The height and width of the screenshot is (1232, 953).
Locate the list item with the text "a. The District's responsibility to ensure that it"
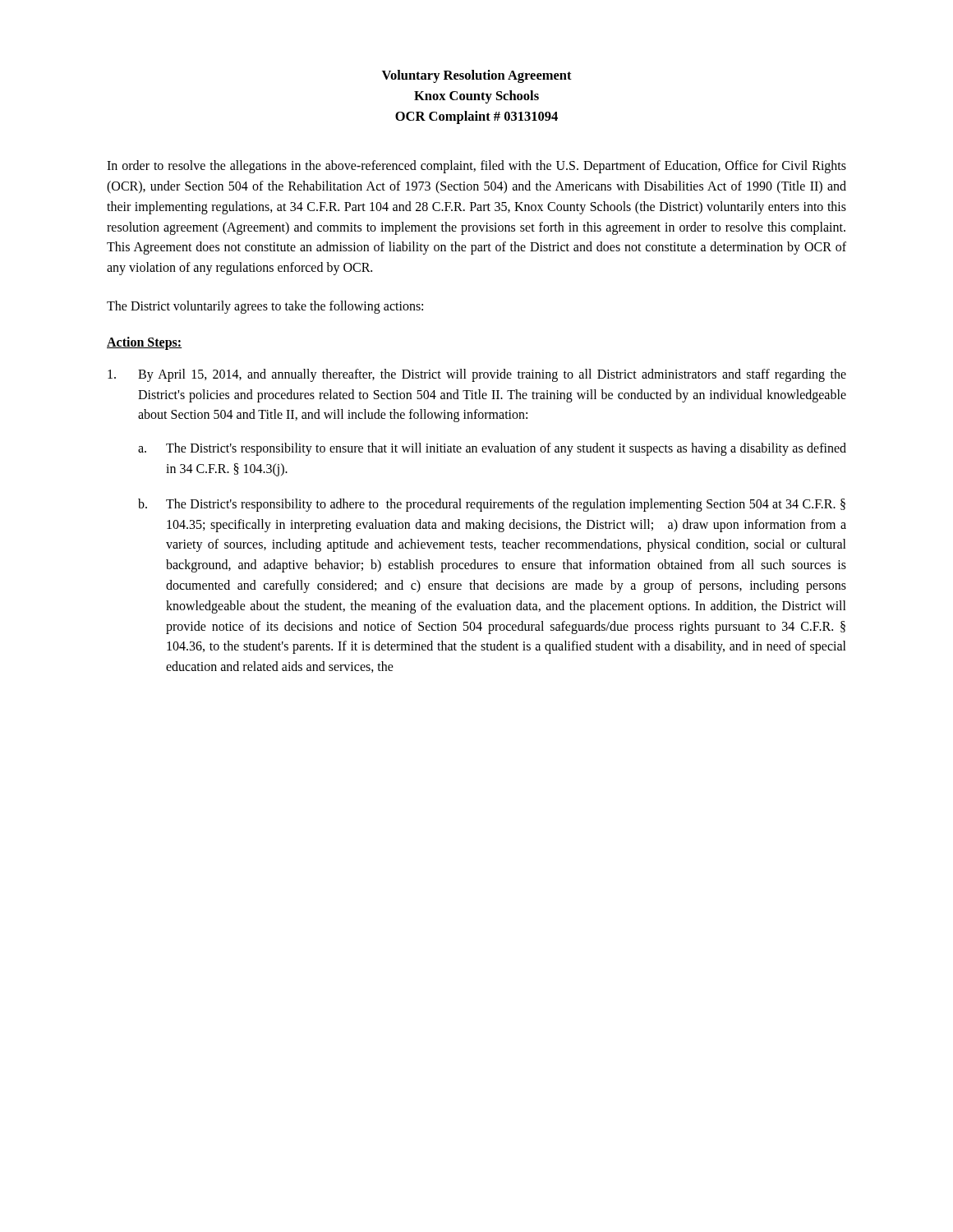[x=492, y=459]
